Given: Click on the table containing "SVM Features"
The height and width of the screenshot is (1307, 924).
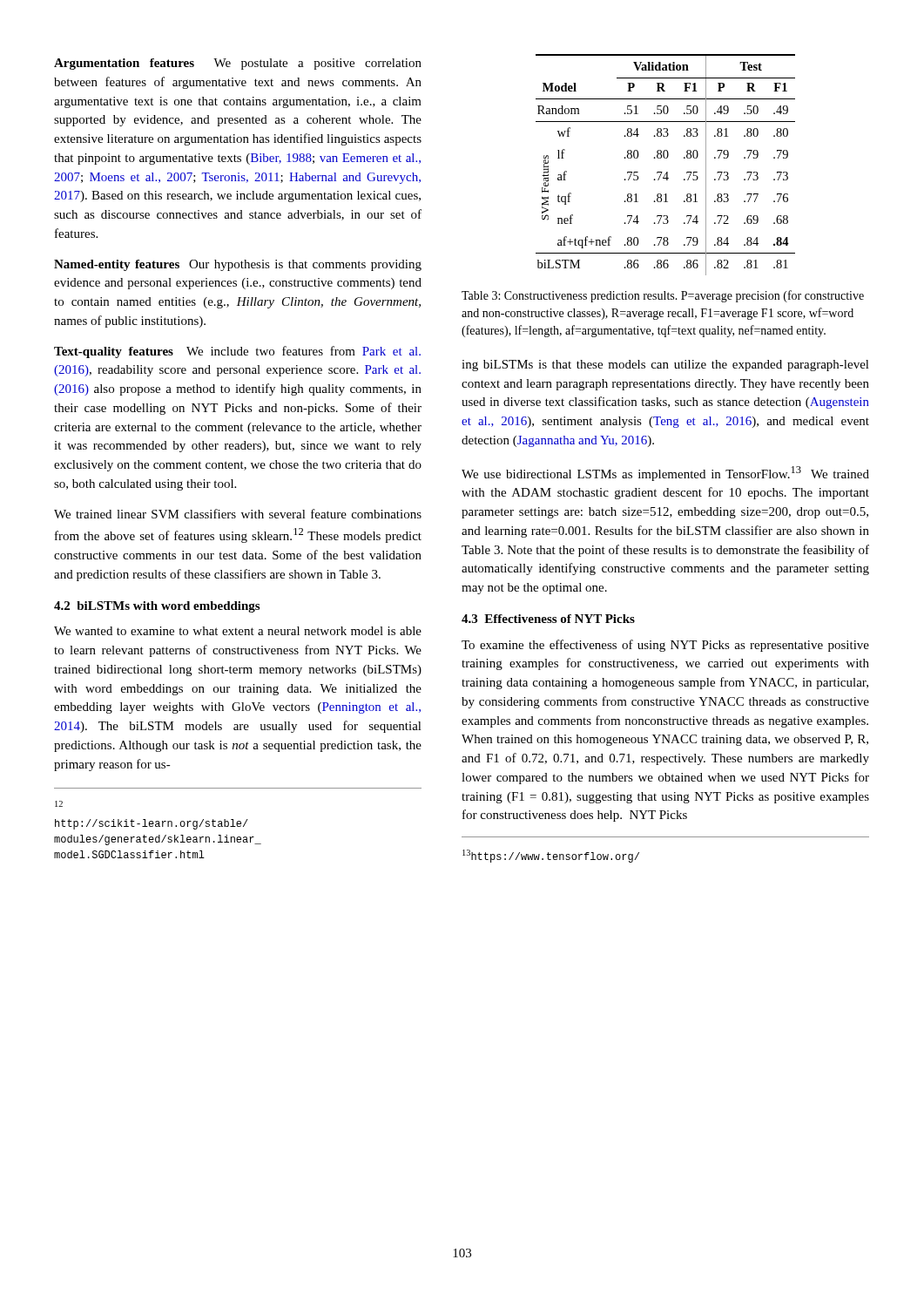Looking at the screenshot, I should [x=665, y=165].
